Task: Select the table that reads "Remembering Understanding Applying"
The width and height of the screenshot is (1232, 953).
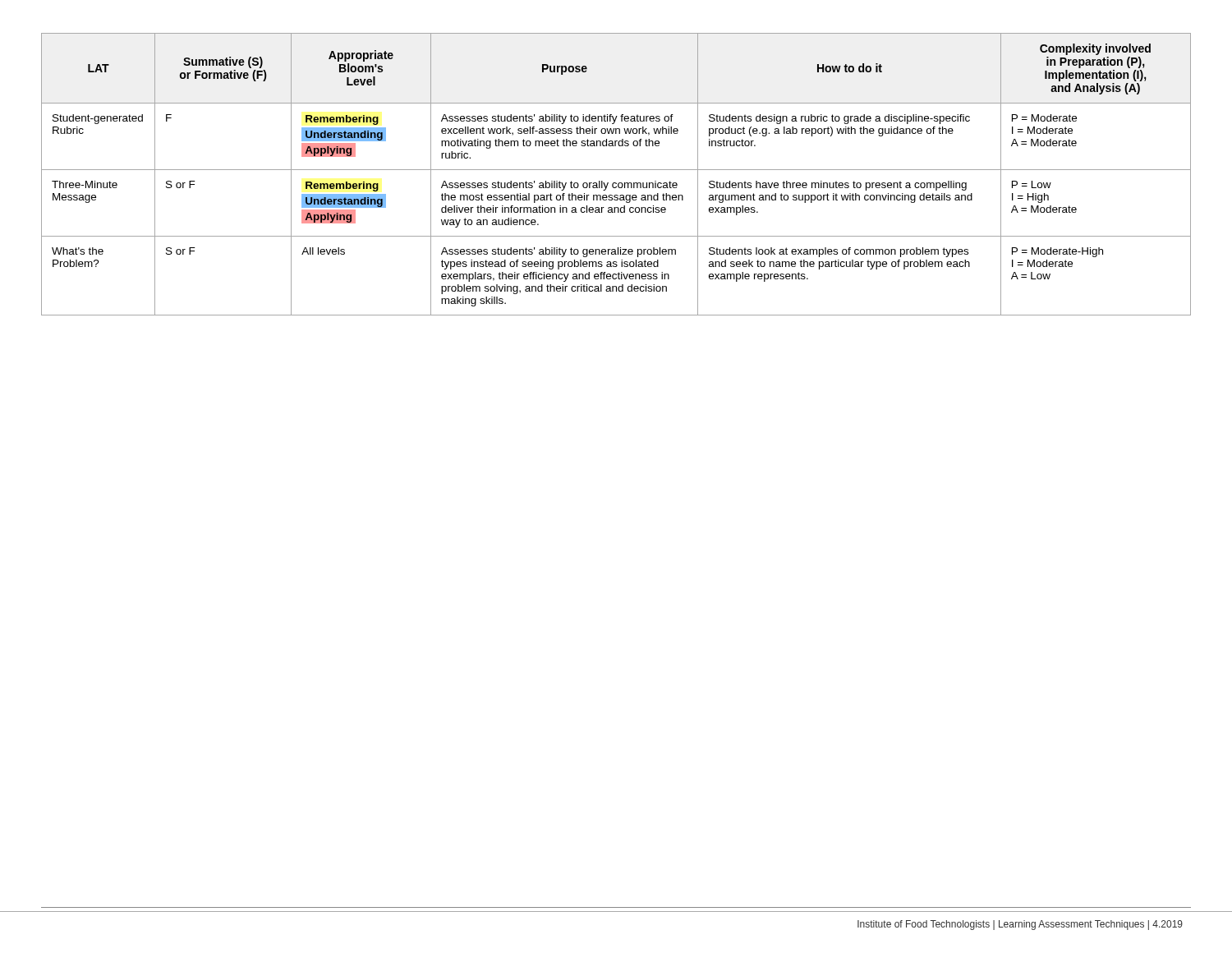Action: (616, 174)
